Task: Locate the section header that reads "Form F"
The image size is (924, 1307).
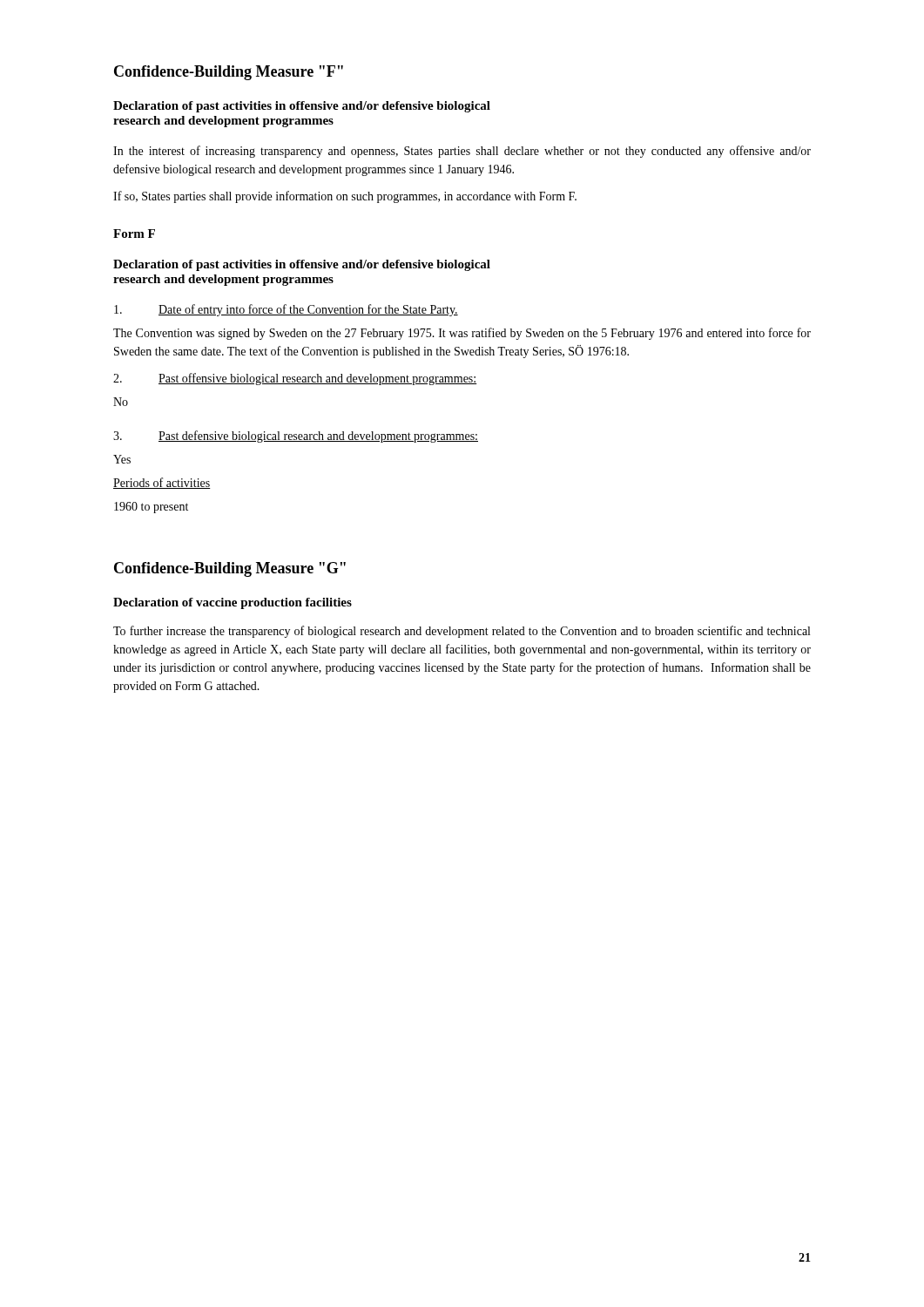Action: [134, 233]
